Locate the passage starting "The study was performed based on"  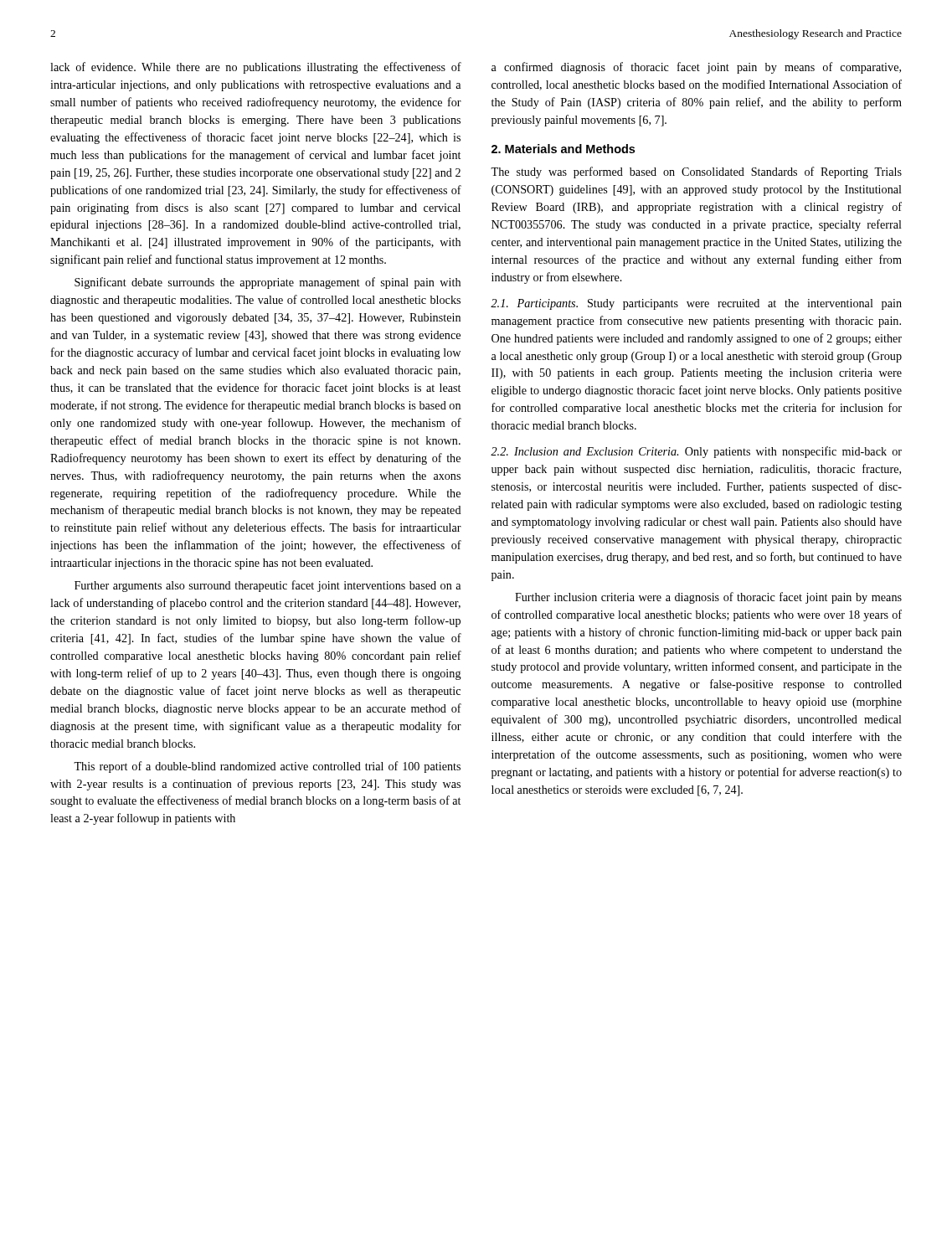[x=696, y=481]
